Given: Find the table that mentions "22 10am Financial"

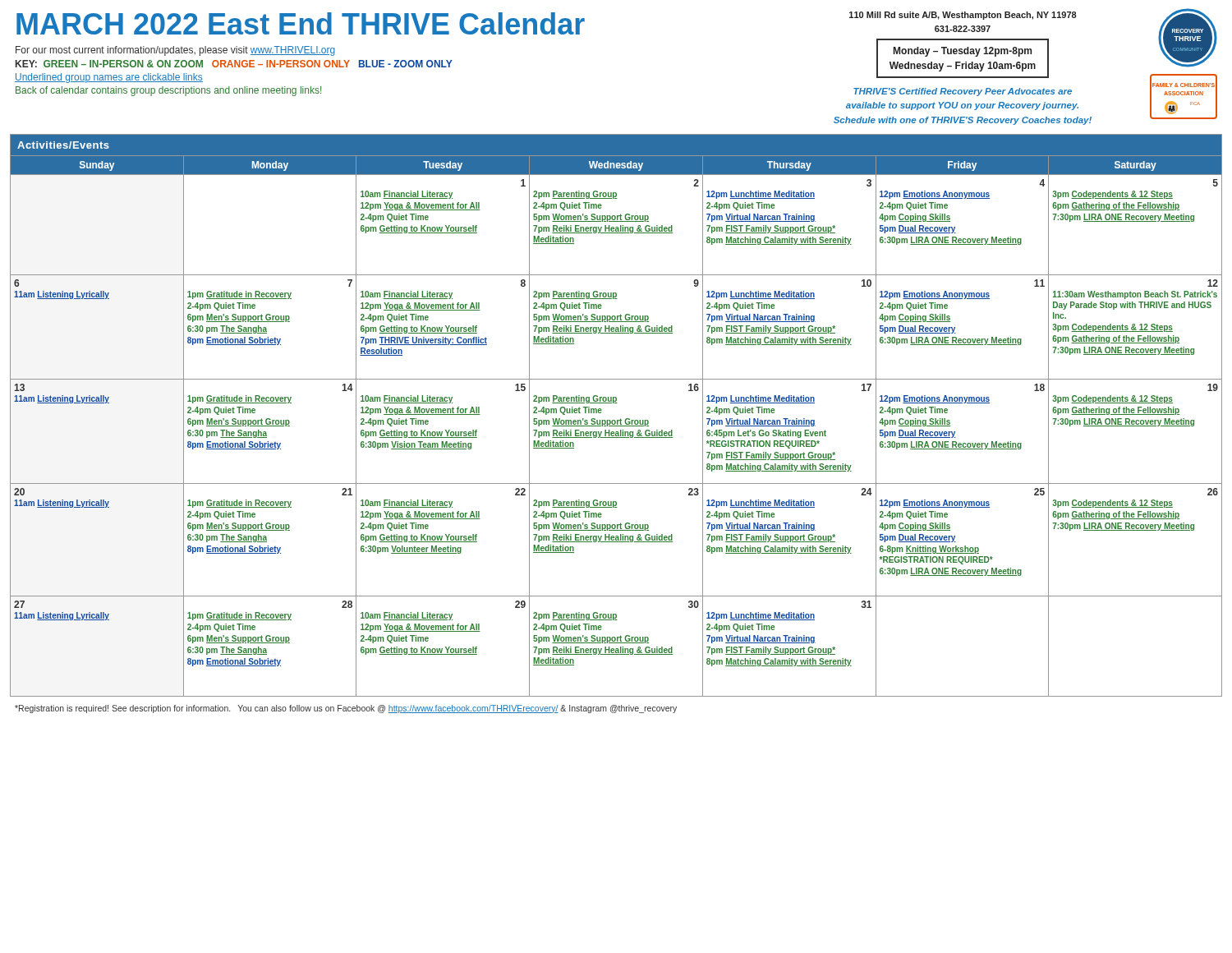Looking at the screenshot, I should [x=616, y=415].
